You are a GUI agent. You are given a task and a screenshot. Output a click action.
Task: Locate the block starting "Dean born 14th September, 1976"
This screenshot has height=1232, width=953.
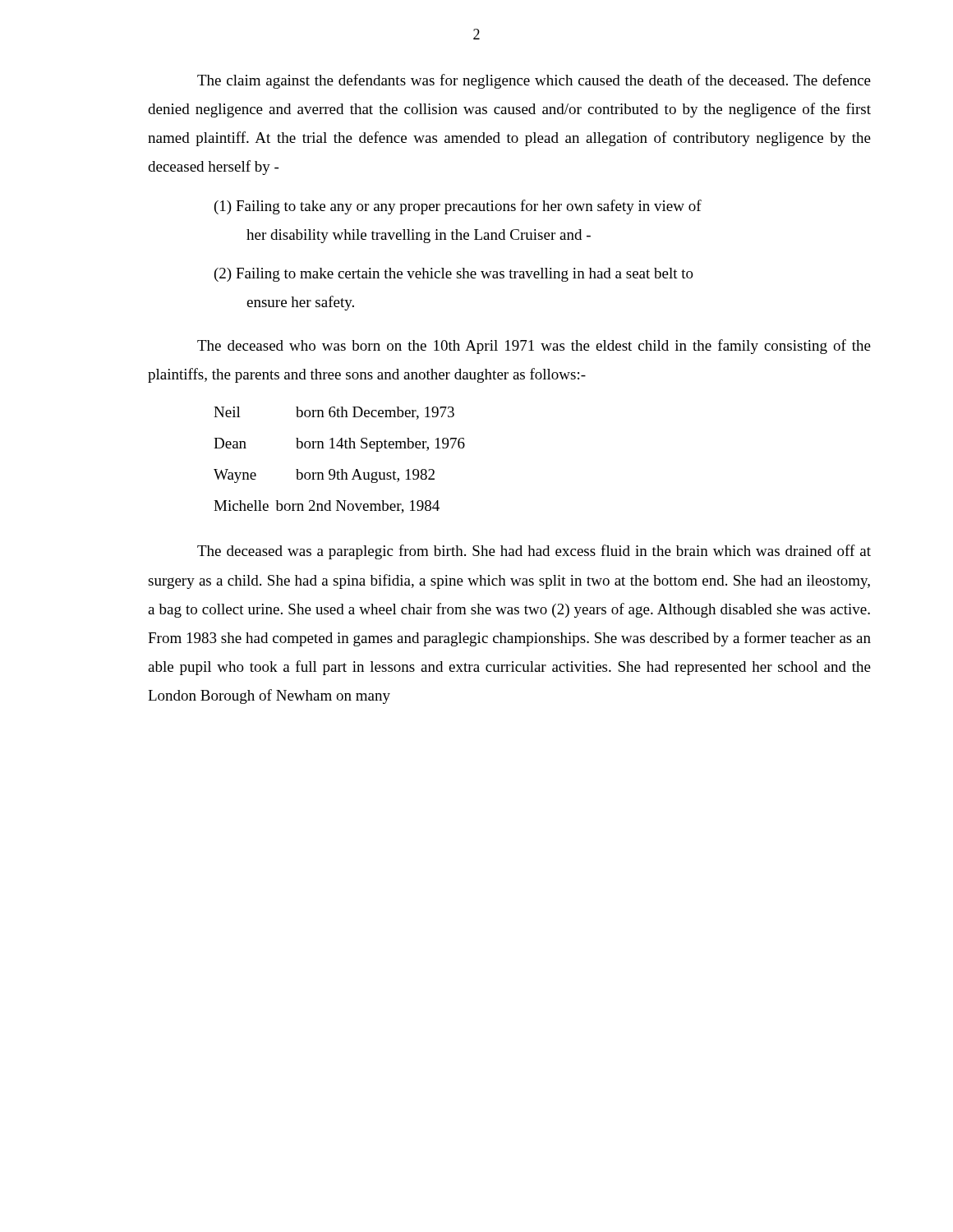pyautogui.click(x=339, y=444)
